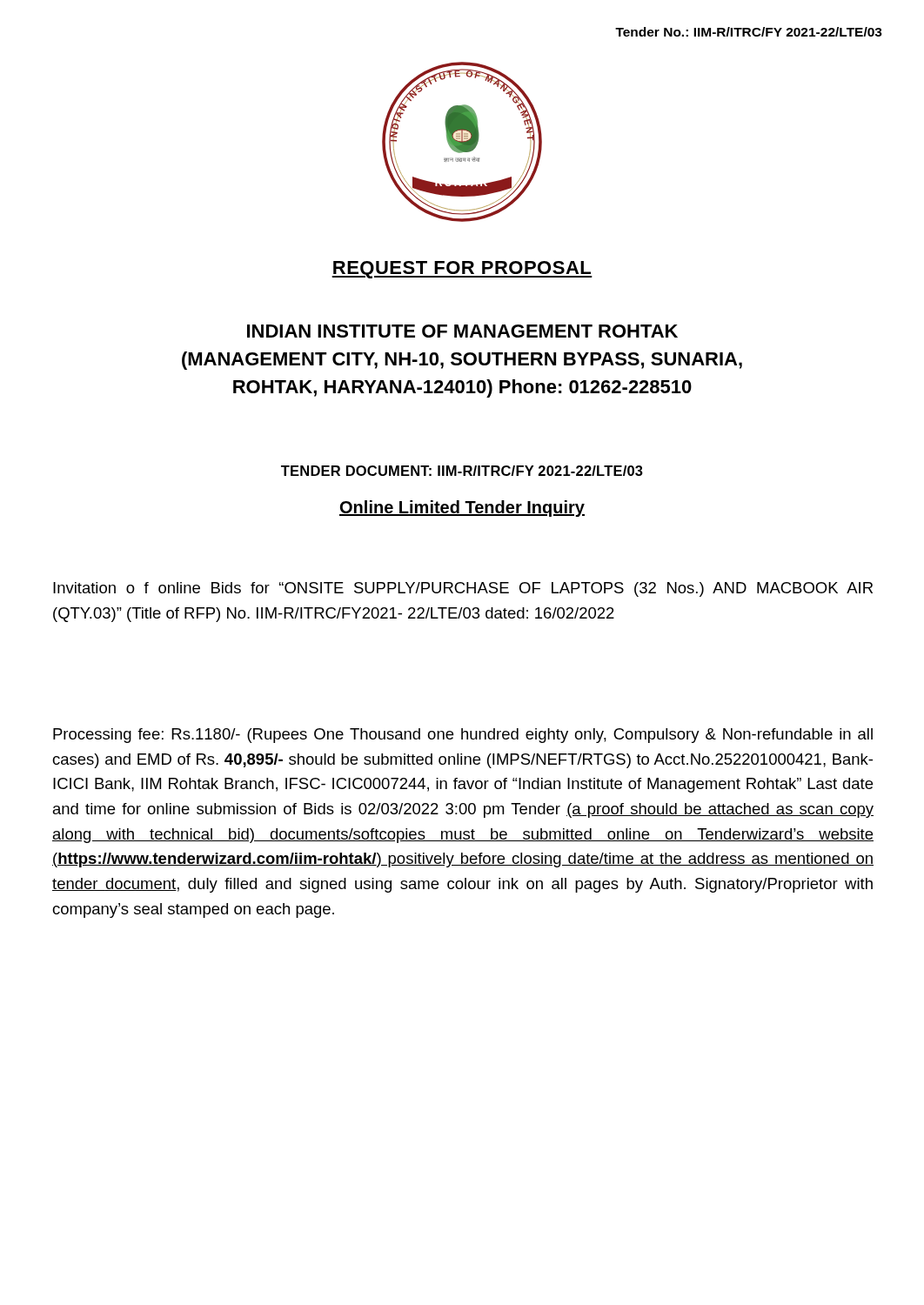The image size is (924, 1305).
Task: Click where it says "TENDER DOCUMENT: IIM-R/ITRC/FY 2021-22/LTE/03"
Action: point(462,471)
